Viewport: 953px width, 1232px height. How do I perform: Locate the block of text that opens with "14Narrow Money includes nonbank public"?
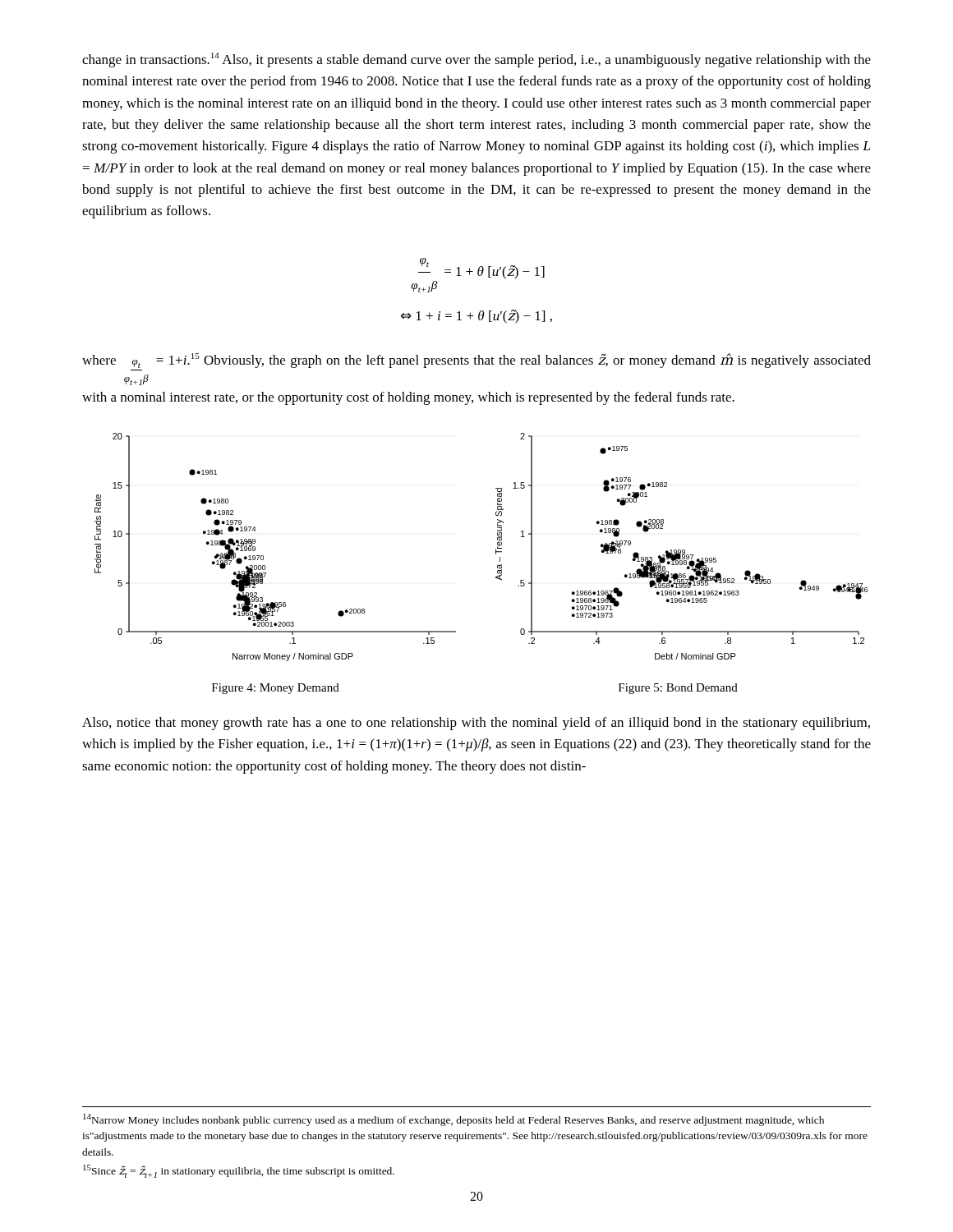coord(475,1135)
